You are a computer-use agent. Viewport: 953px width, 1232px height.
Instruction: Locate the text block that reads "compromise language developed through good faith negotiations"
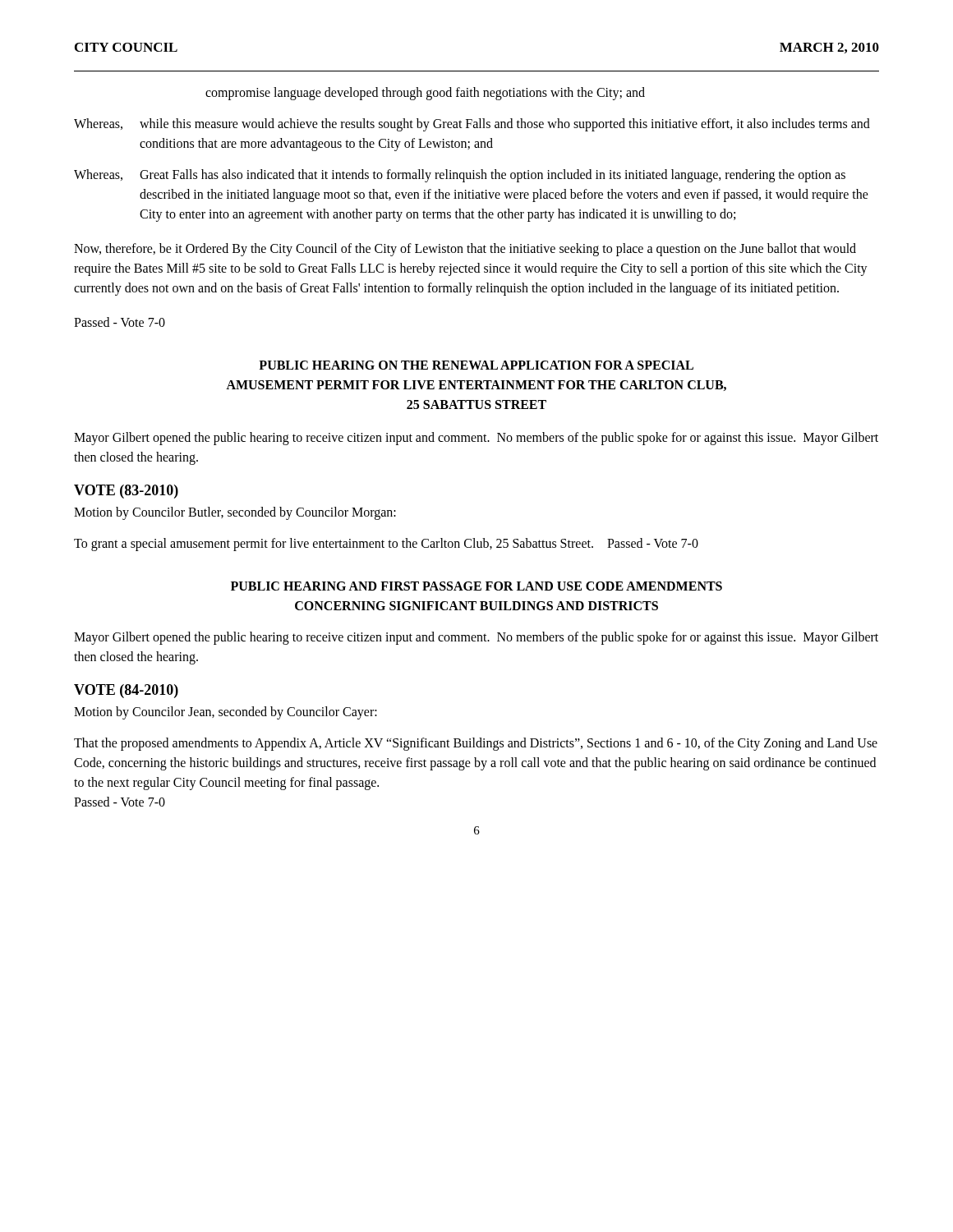425,92
